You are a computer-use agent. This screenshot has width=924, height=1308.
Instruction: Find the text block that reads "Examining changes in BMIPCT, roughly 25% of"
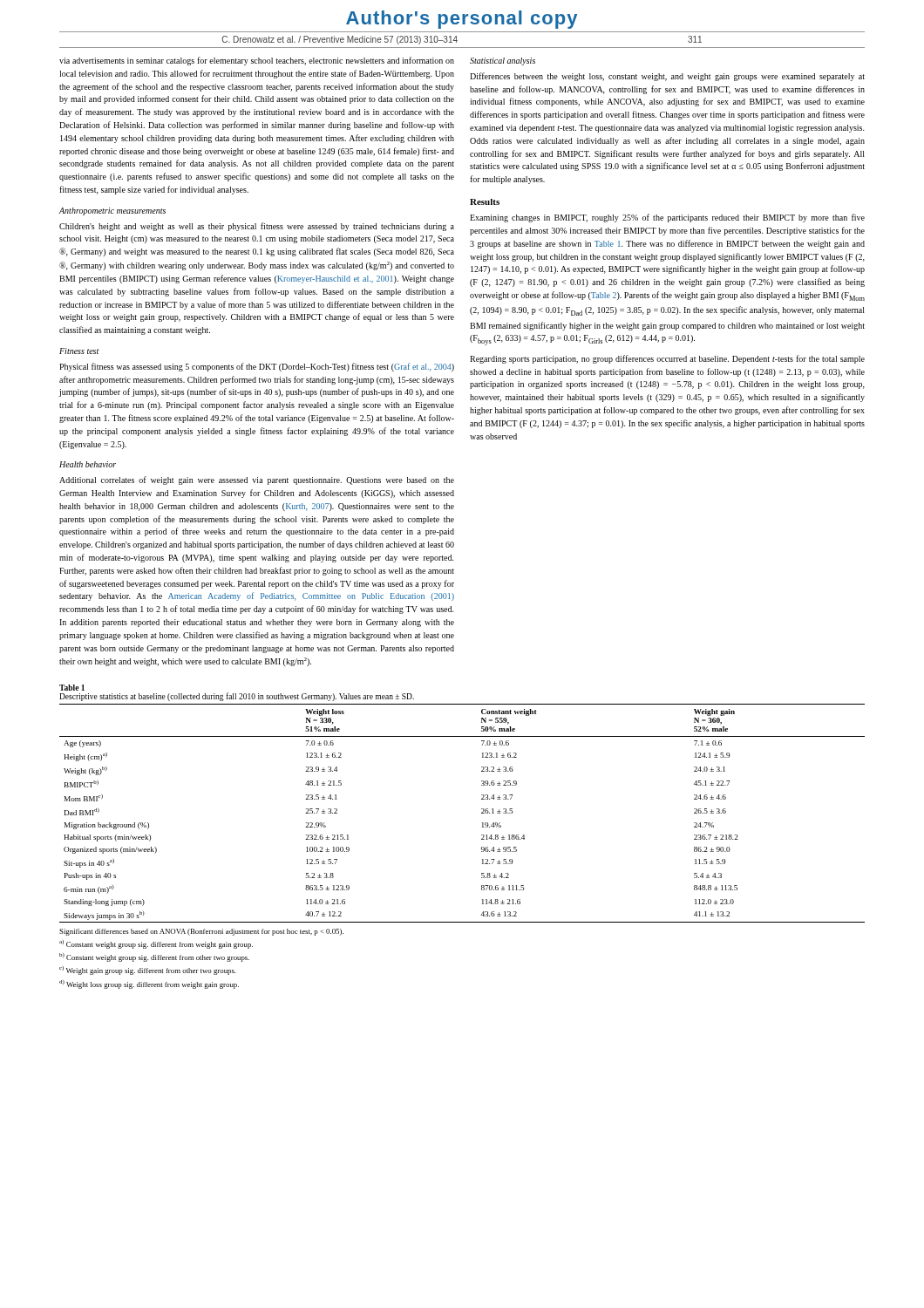[x=667, y=328]
